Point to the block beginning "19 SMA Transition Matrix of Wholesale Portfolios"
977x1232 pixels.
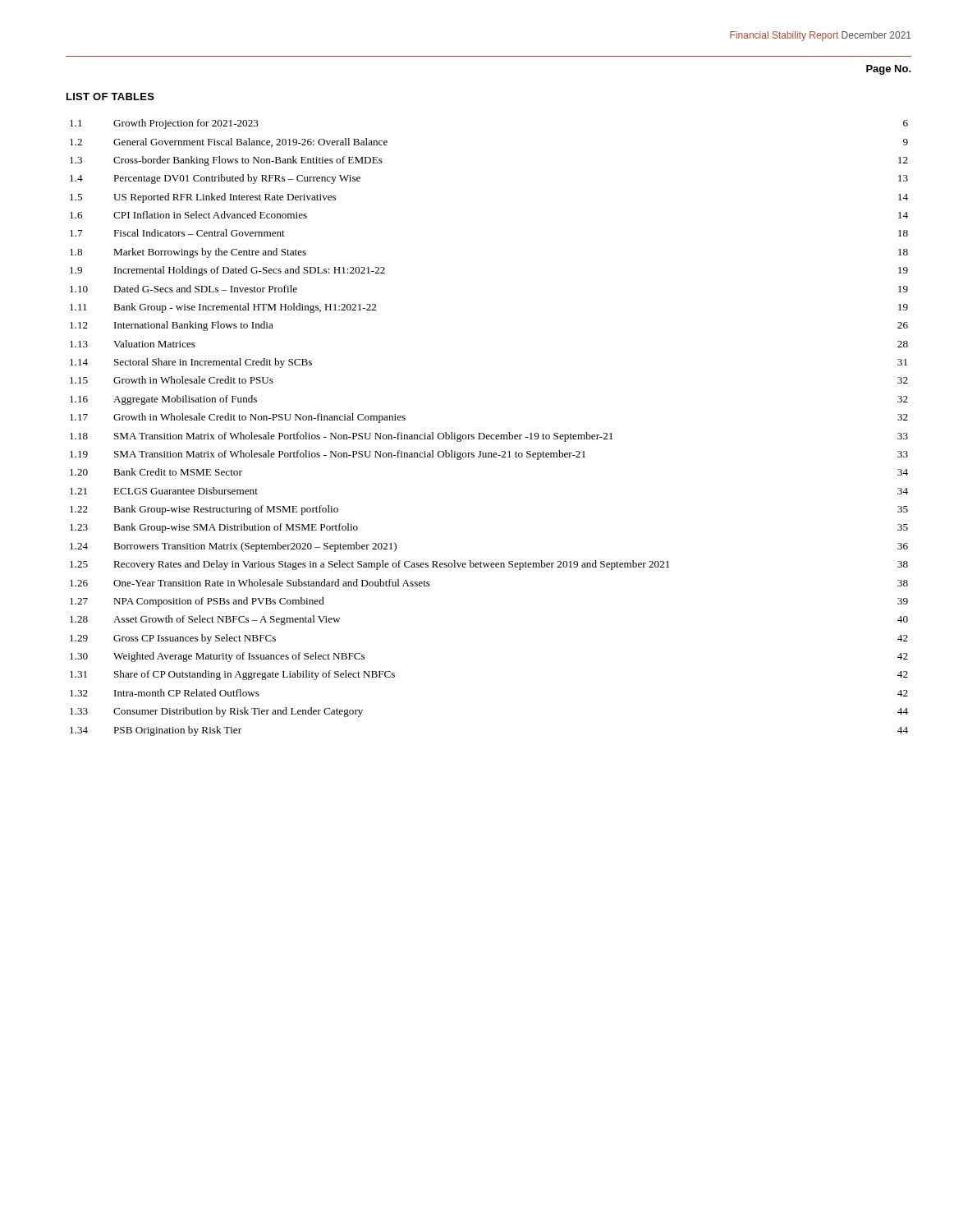[488, 454]
